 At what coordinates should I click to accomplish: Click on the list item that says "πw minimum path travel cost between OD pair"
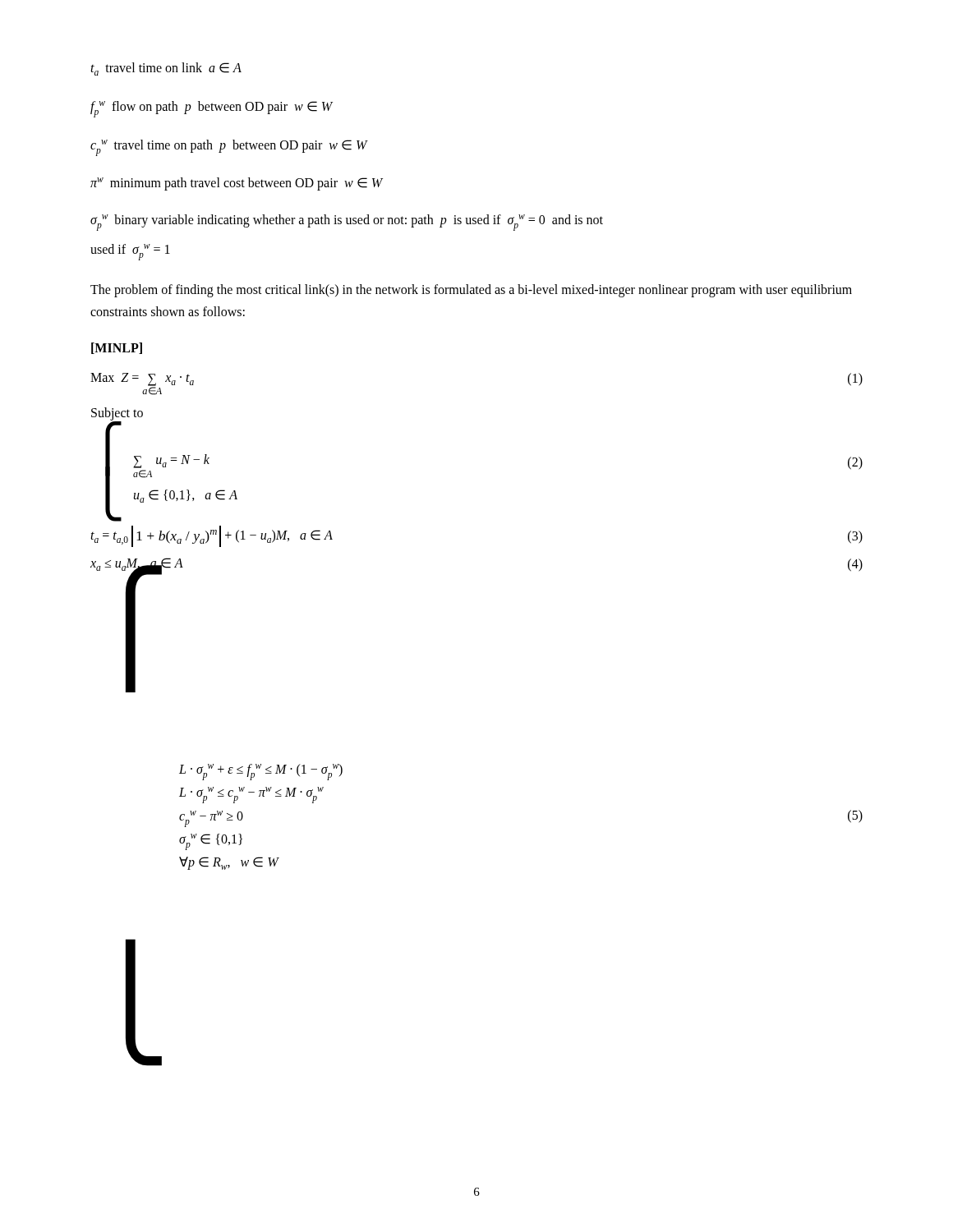click(236, 182)
